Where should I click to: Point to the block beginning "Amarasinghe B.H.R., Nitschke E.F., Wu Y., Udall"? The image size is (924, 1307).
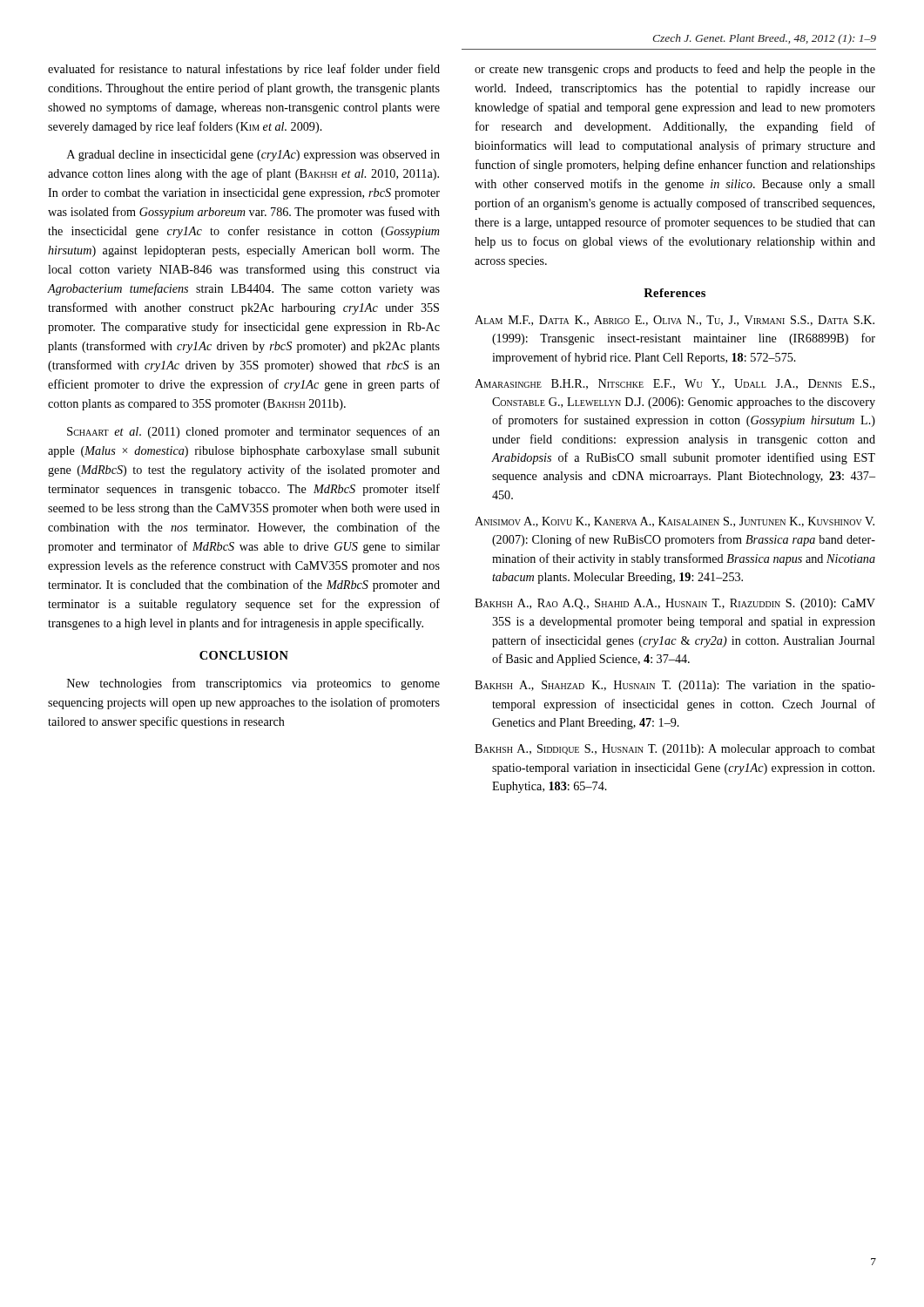[675, 440]
